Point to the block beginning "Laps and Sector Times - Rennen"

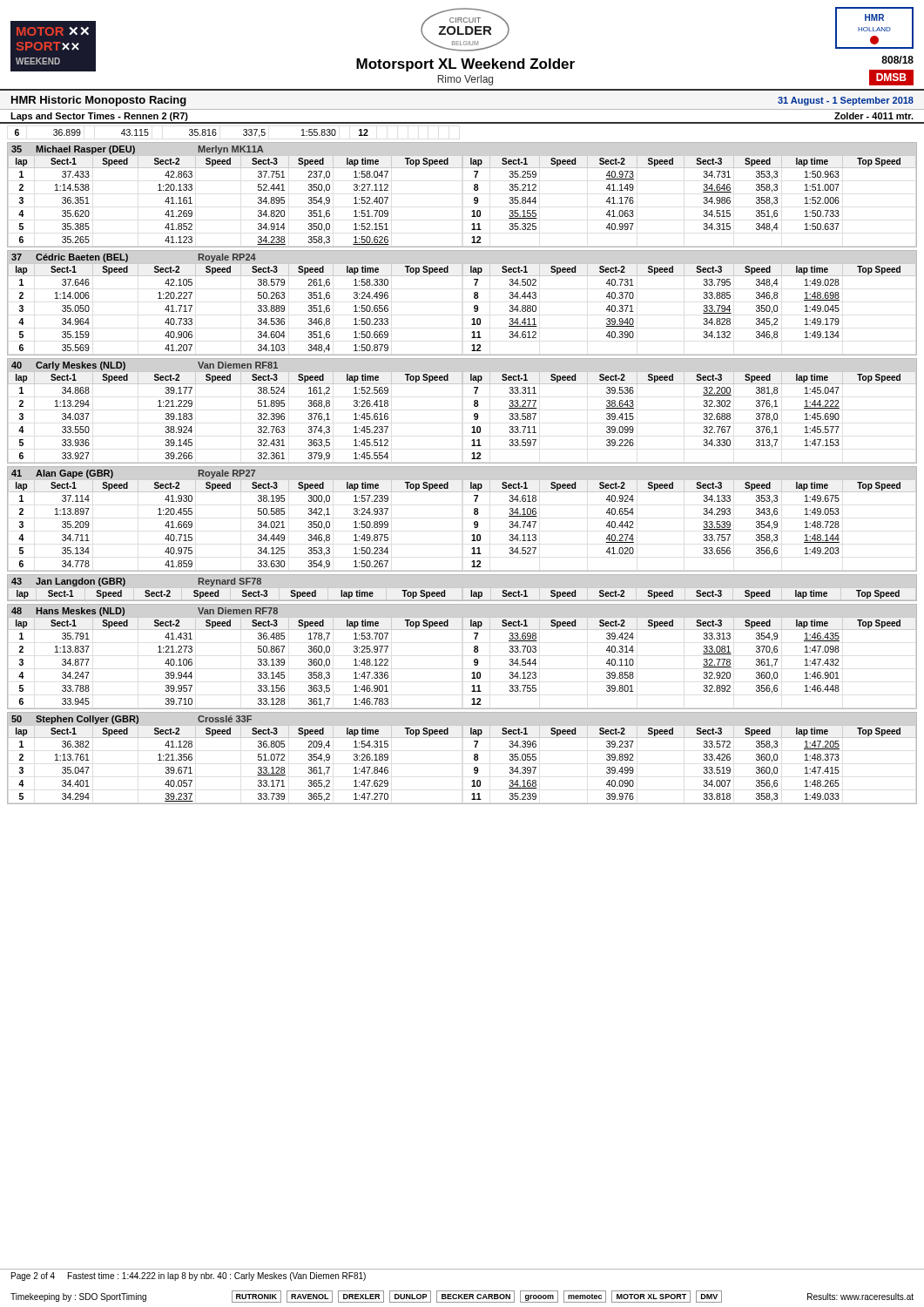[x=99, y=116]
